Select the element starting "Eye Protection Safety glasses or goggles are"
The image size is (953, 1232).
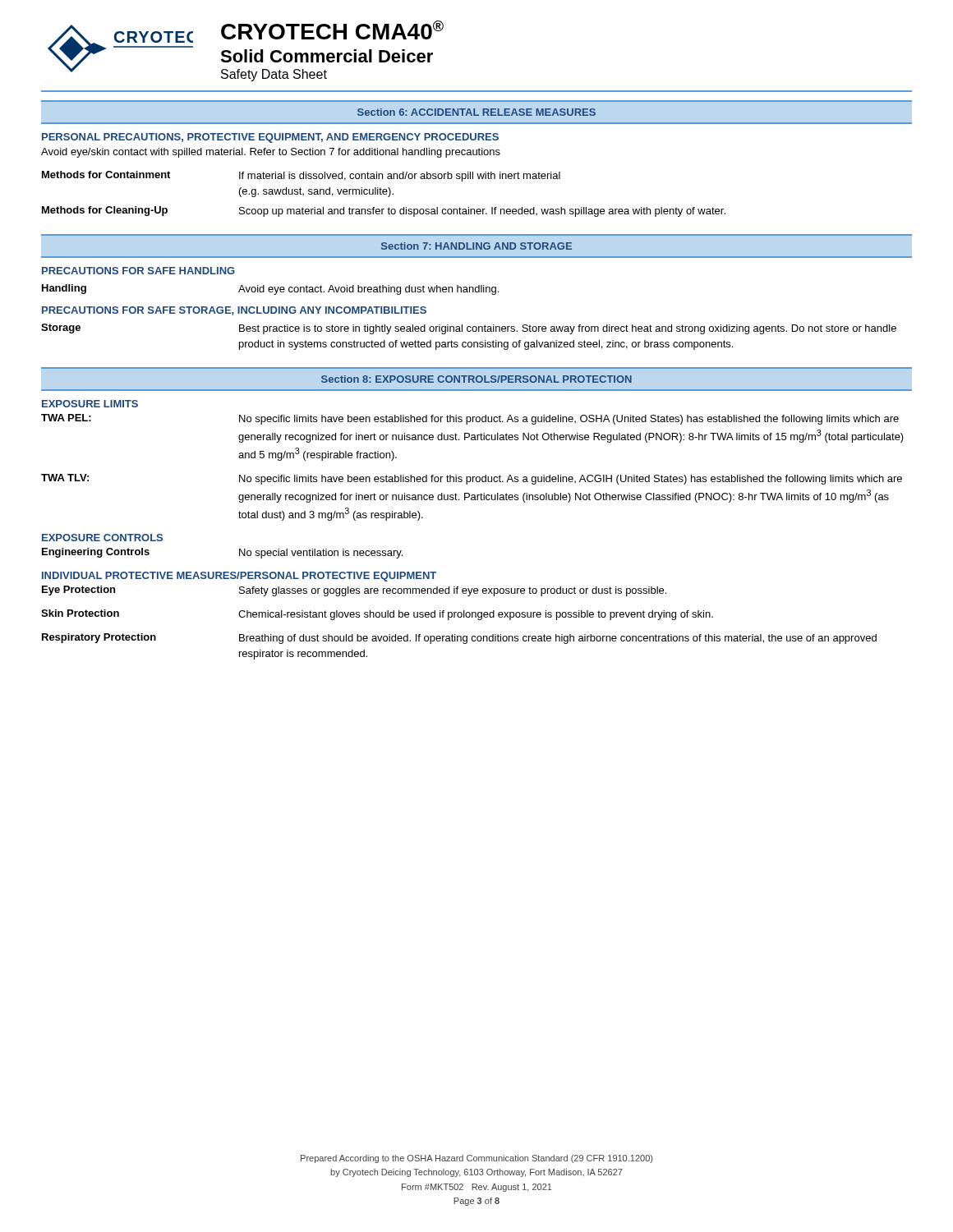[476, 591]
